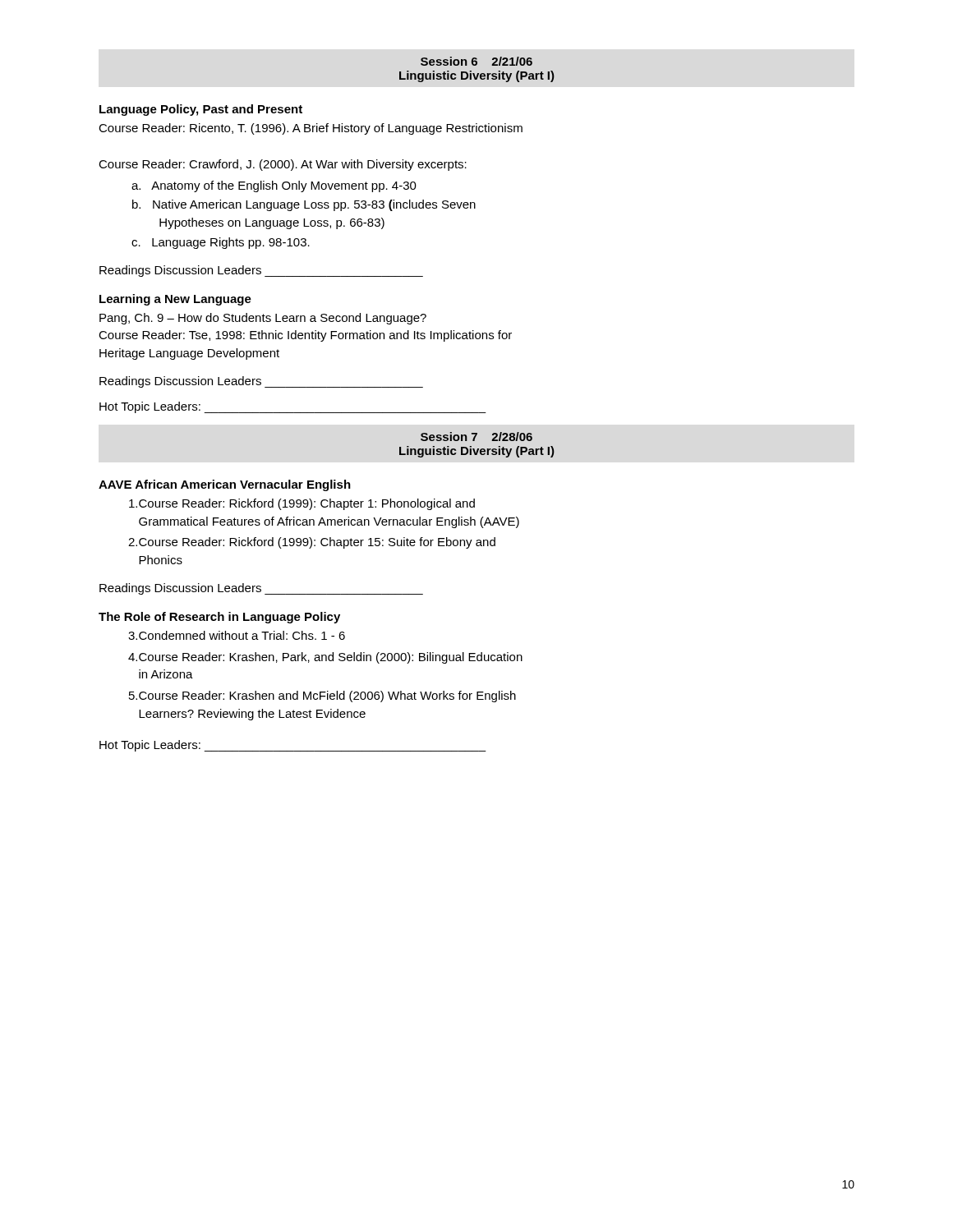The height and width of the screenshot is (1232, 953).
Task: Point to "Session 7 2/28/06 Linguistic Diversity (Part I)"
Action: (476, 443)
